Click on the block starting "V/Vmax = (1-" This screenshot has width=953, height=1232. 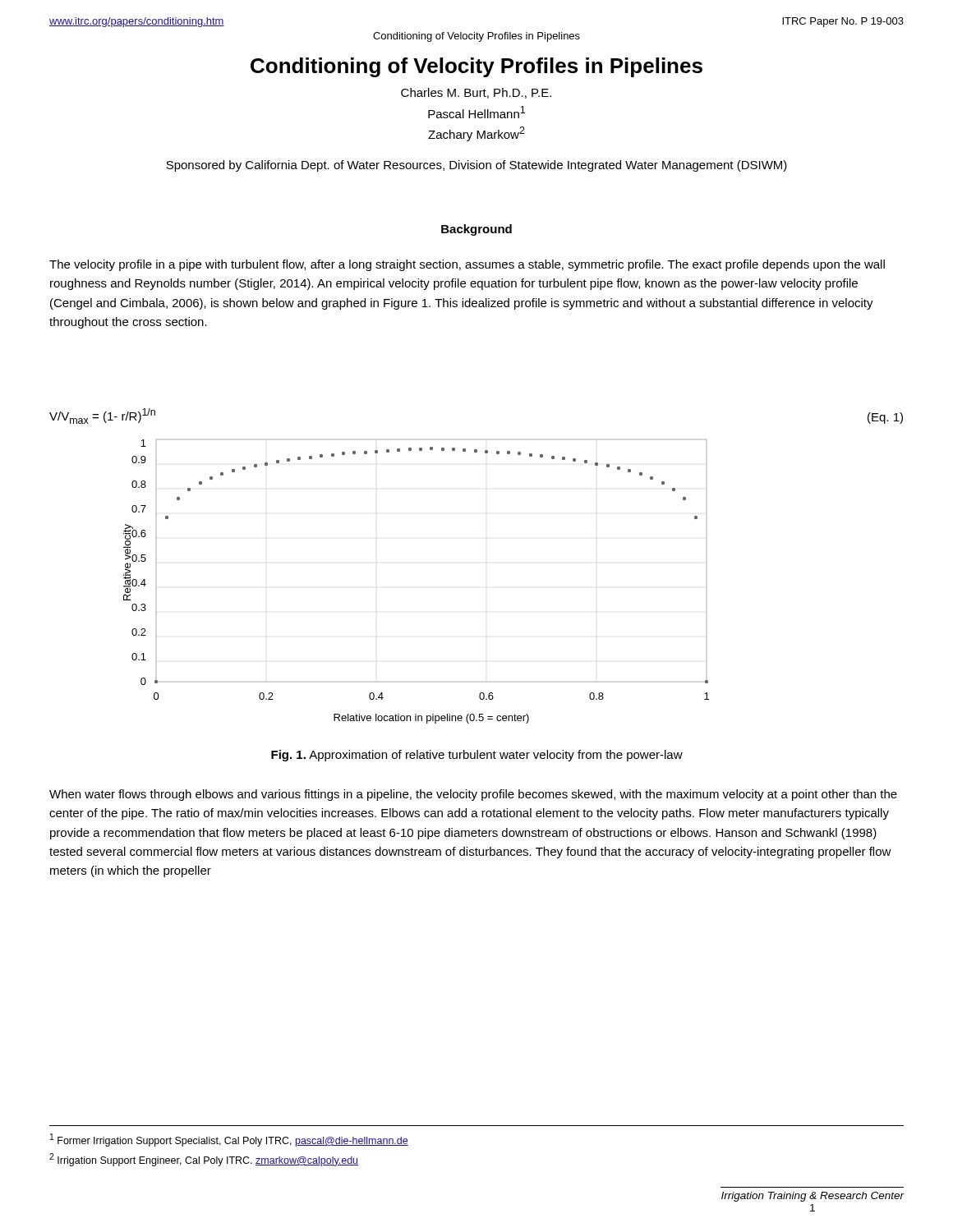(x=103, y=416)
